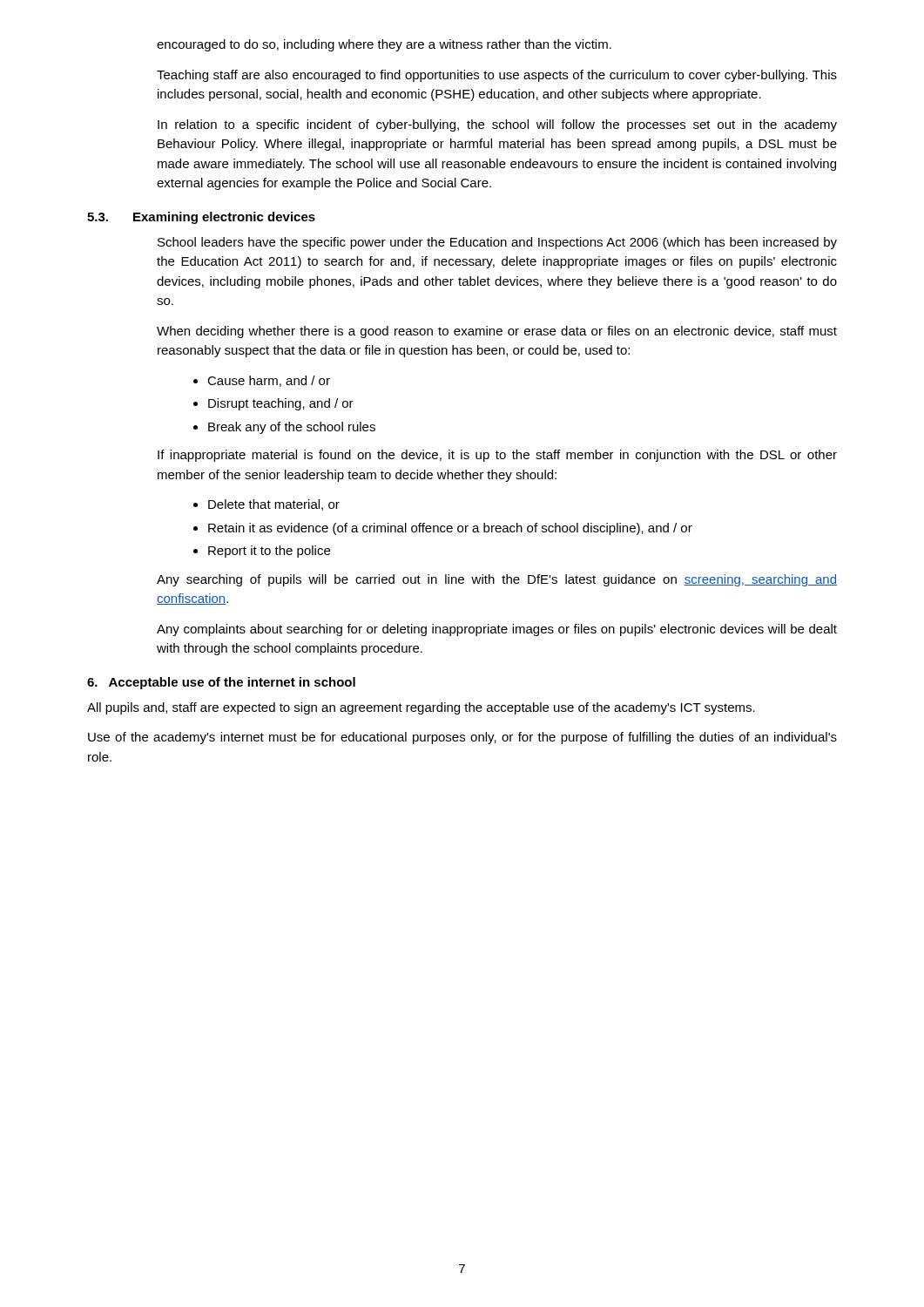
Task: Point to the text block starting "If inappropriate material is found on"
Action: [497, 465]
